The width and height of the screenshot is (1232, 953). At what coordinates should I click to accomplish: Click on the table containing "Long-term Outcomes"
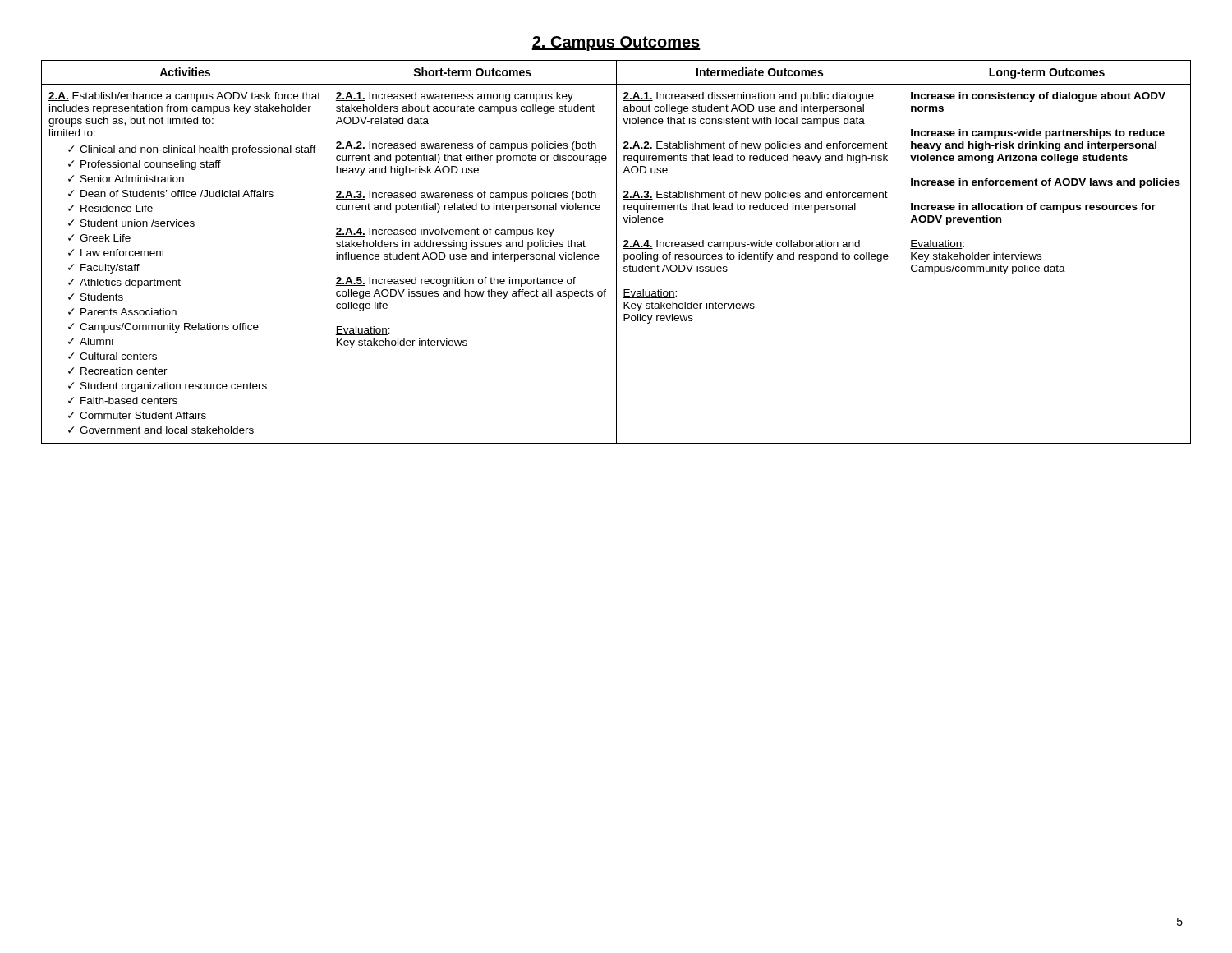(616, 252)
